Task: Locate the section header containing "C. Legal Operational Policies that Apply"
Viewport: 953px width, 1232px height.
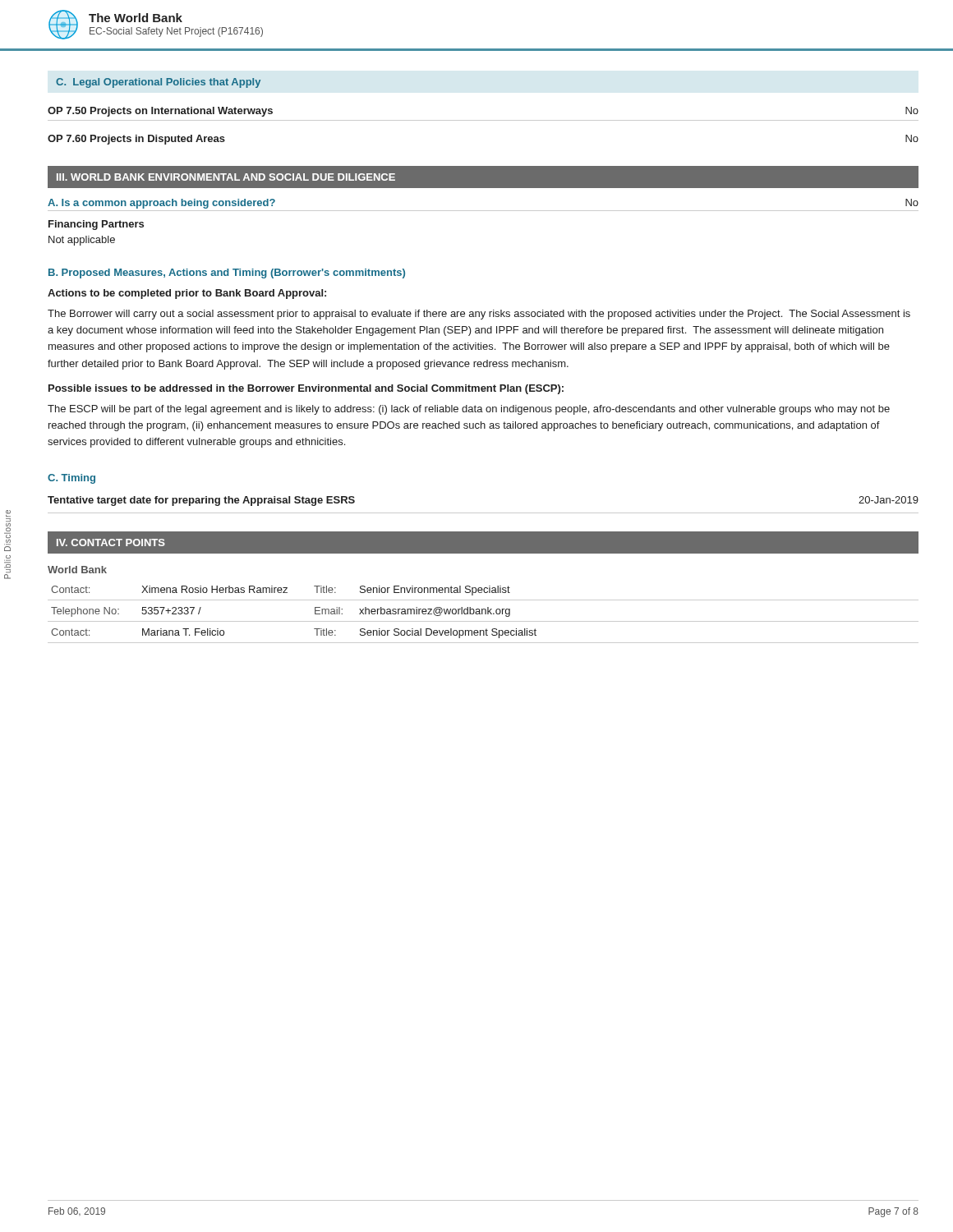Action: (x=158, y=82)
